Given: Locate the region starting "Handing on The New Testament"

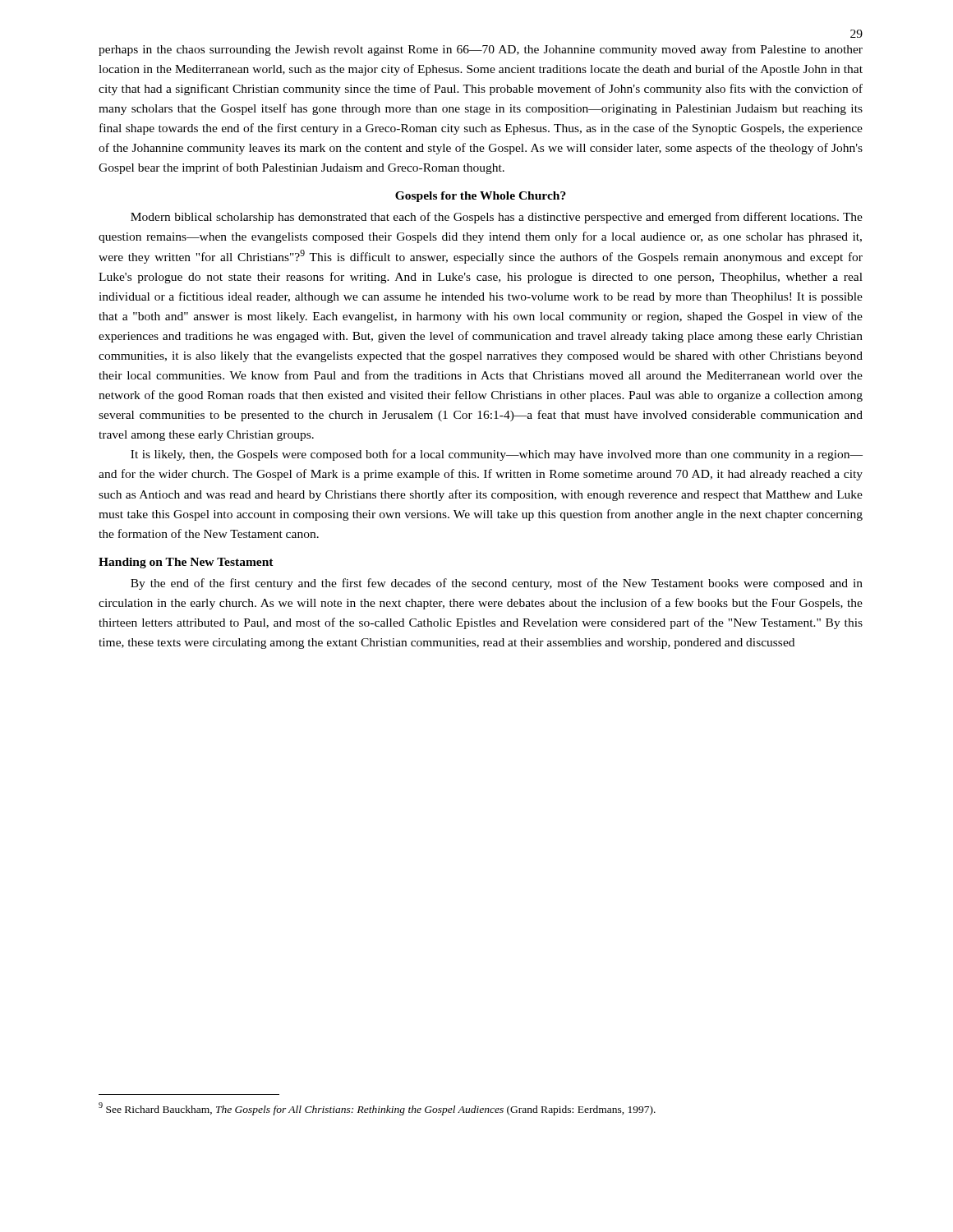Looking at the screenshot, I should 186,561.
